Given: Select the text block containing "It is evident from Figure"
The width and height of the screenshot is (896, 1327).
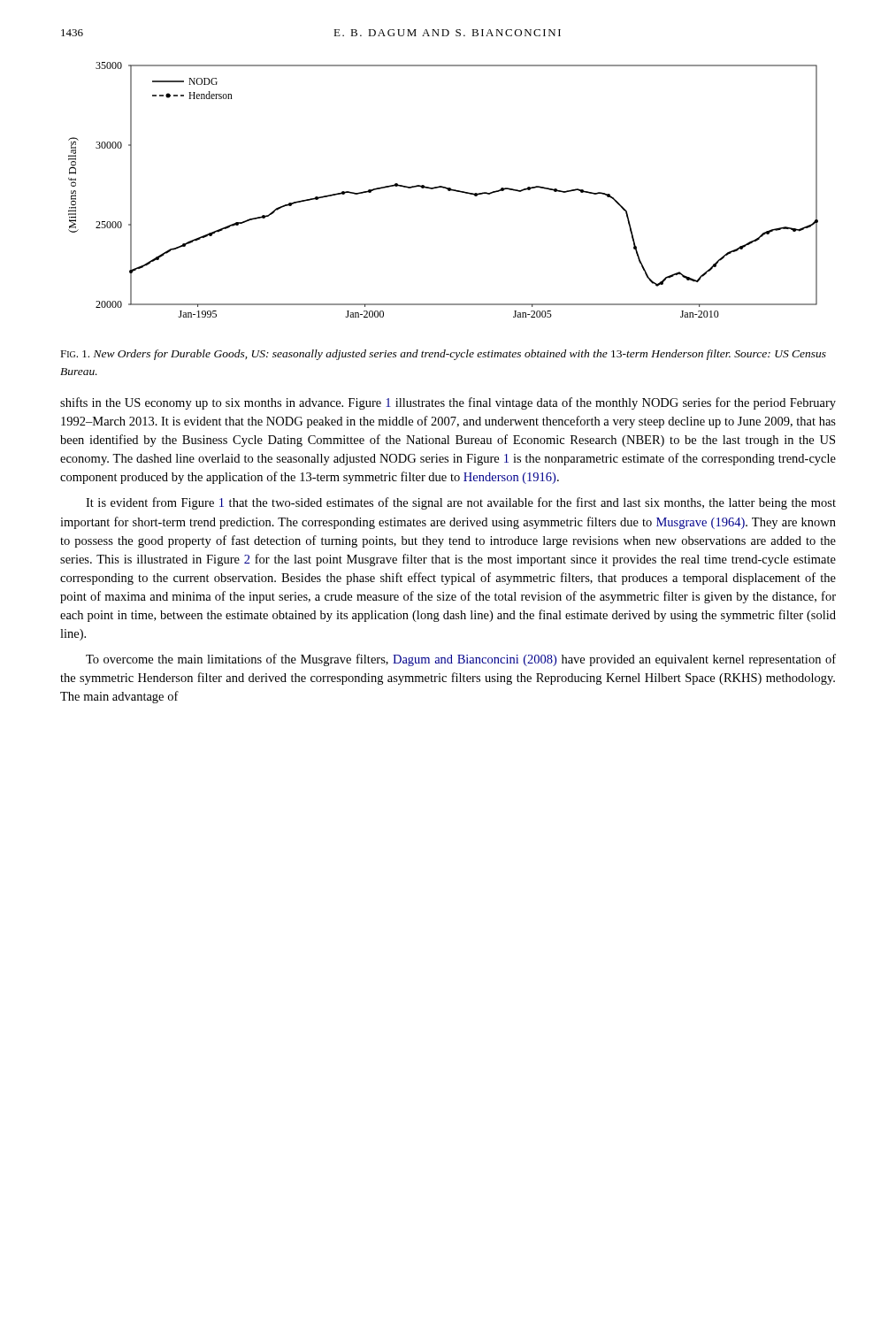Looking at the screenshot, I should pos(448,568).
